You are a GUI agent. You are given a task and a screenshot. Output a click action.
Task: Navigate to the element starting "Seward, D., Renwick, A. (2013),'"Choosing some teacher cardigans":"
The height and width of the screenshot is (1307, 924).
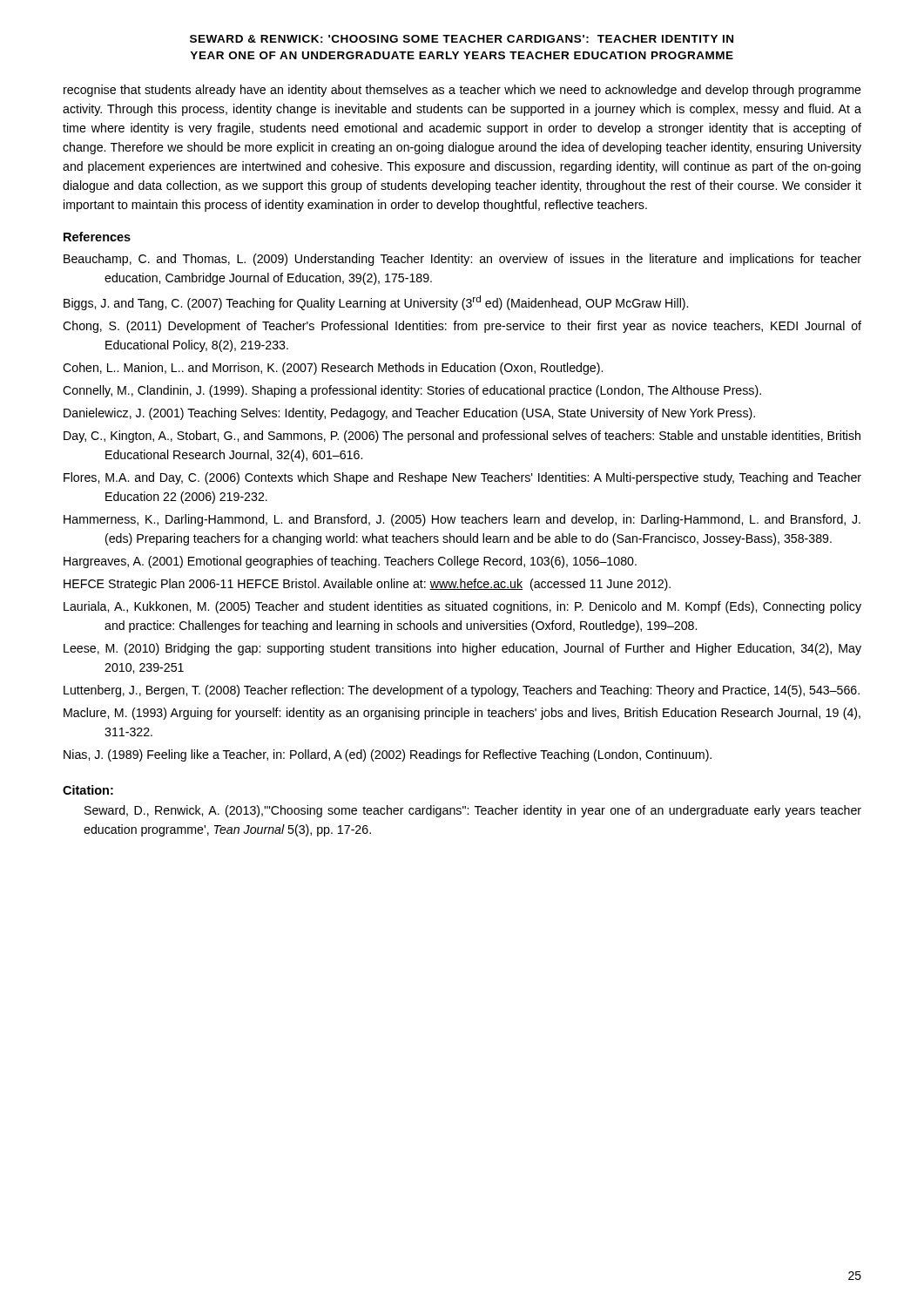point(472,819)
